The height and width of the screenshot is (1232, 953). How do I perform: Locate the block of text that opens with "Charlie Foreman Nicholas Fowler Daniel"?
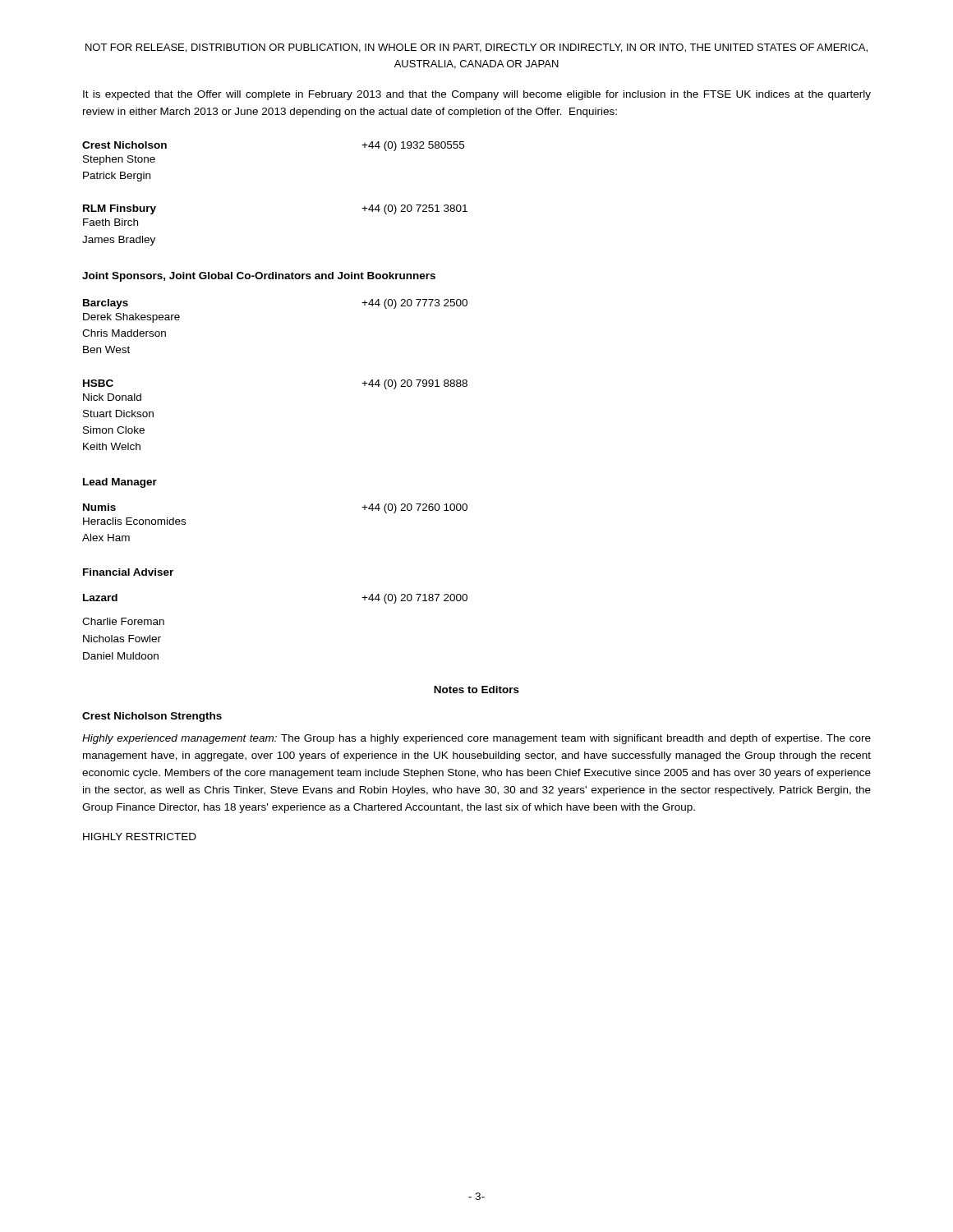[x=123, y=639]
